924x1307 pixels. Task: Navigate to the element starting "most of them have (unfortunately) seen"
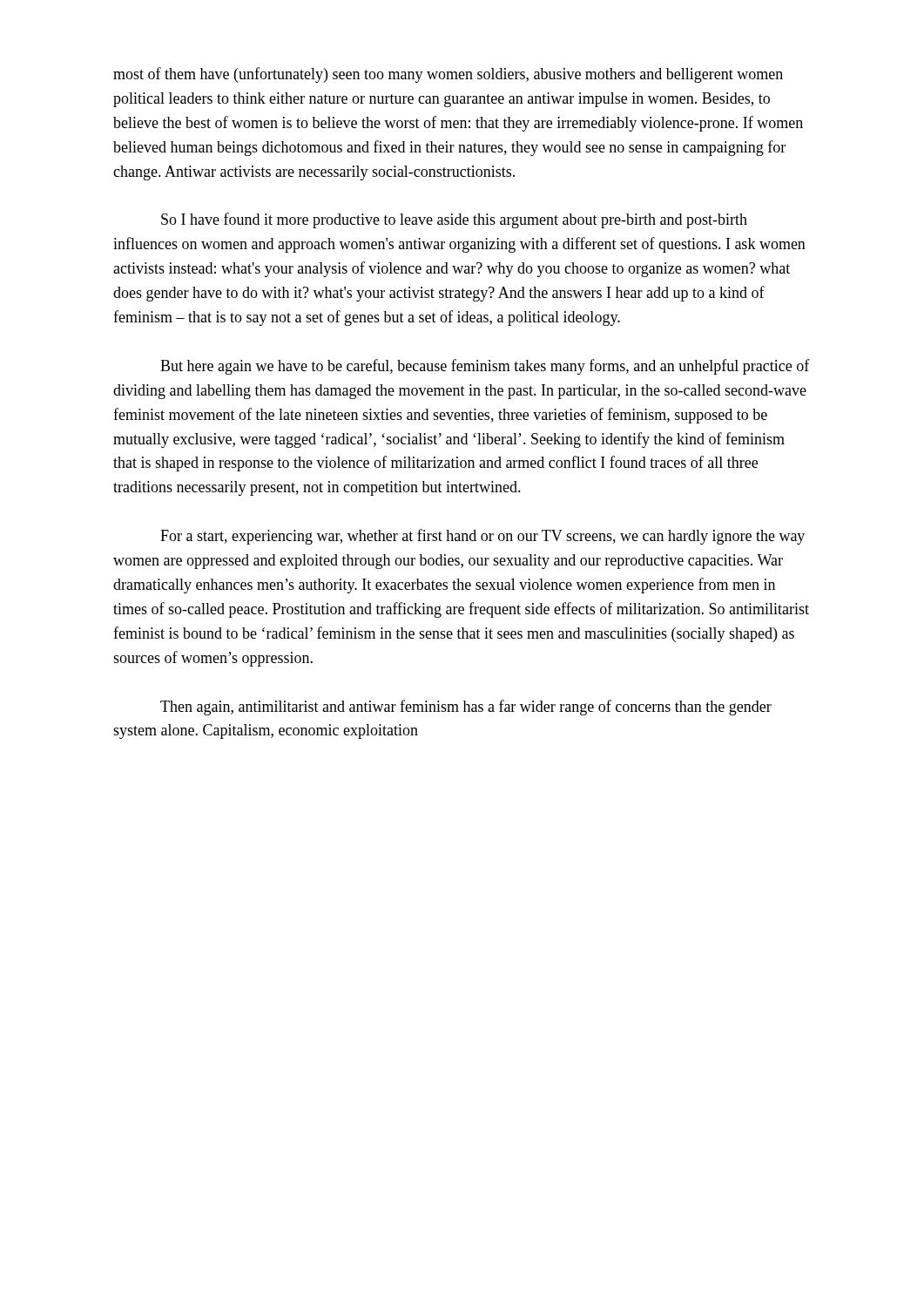[x=462, y=124]
